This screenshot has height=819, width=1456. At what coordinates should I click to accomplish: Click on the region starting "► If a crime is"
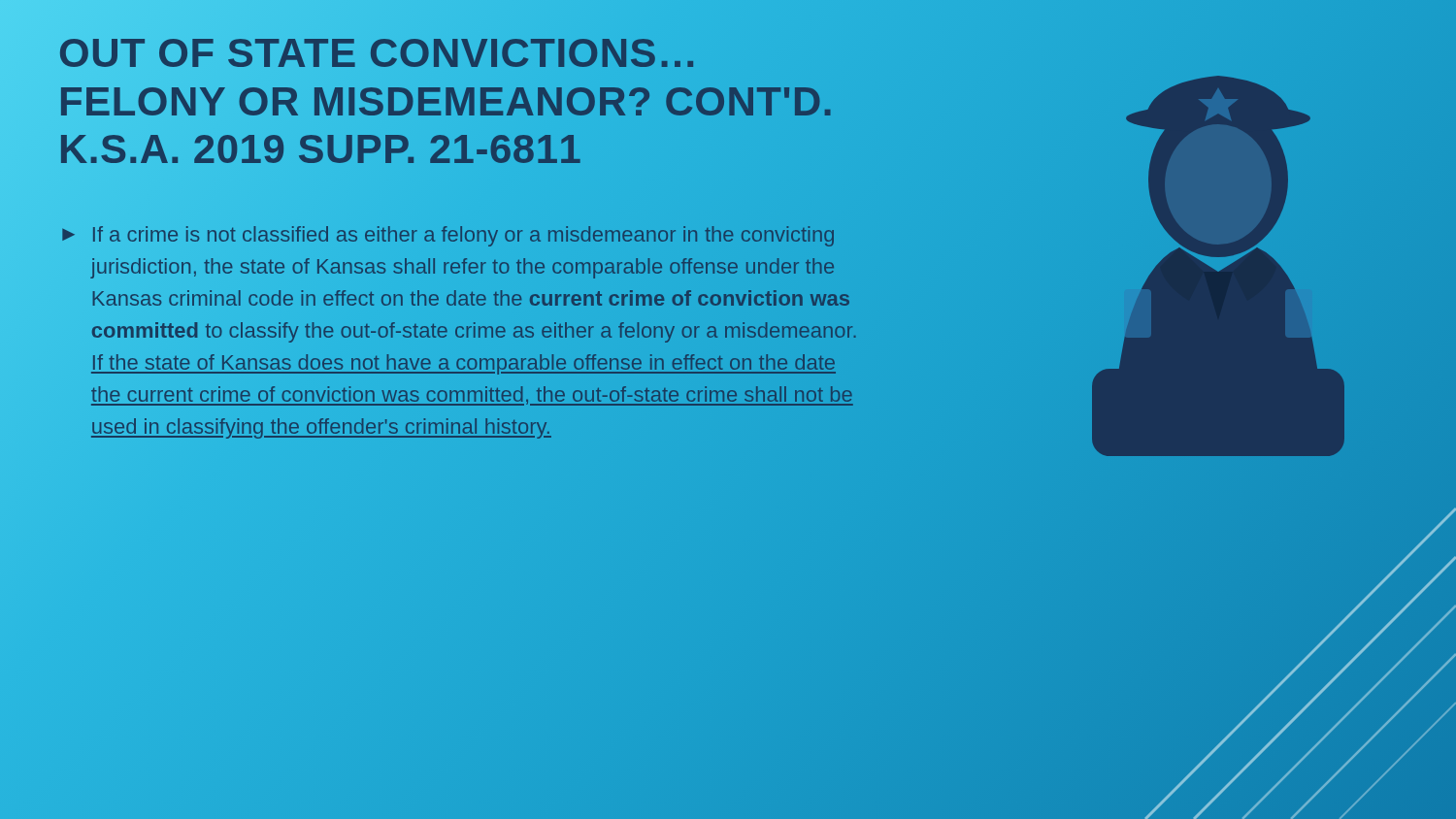[461, 330]
